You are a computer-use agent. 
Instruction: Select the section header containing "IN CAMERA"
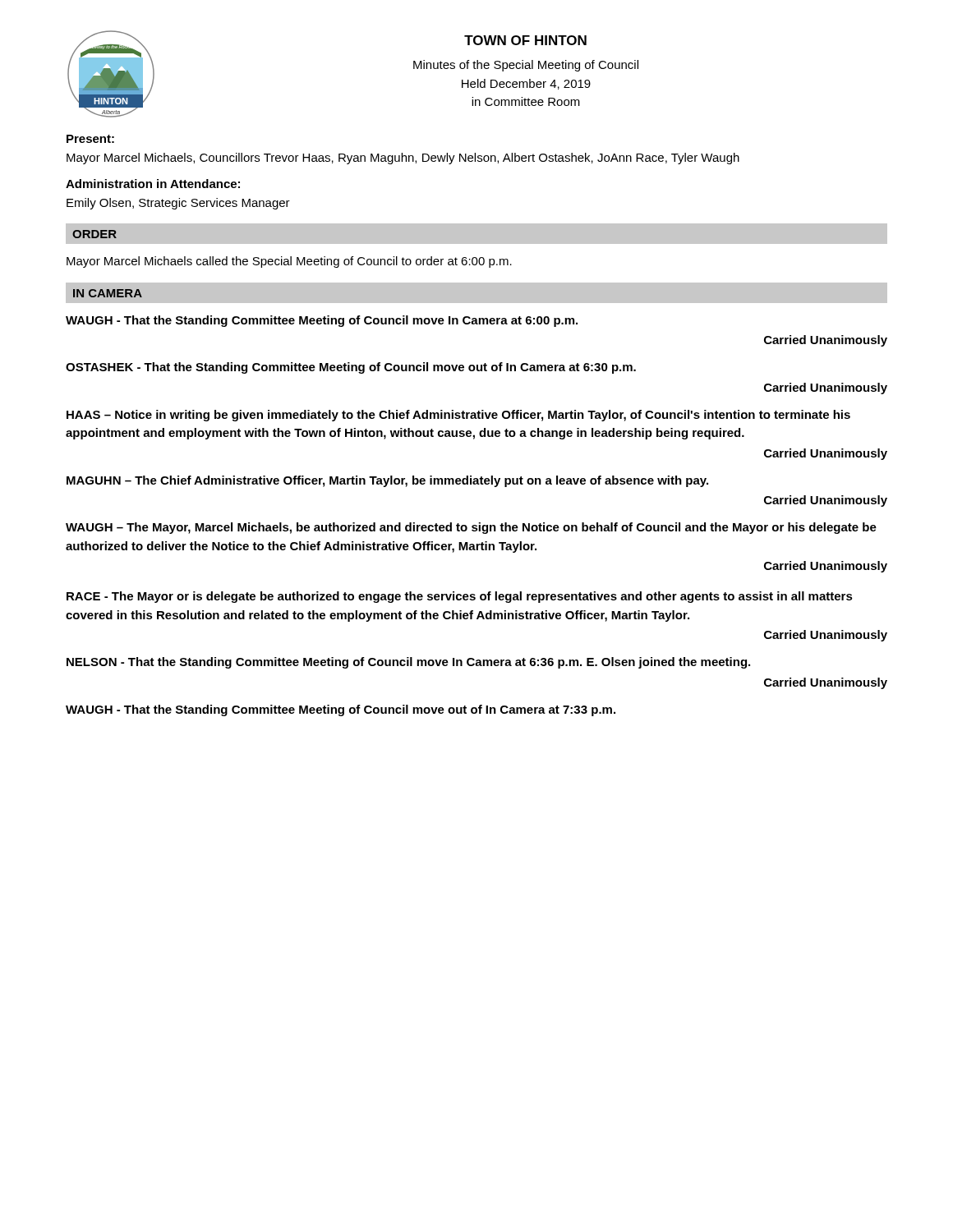click(107, 292)
